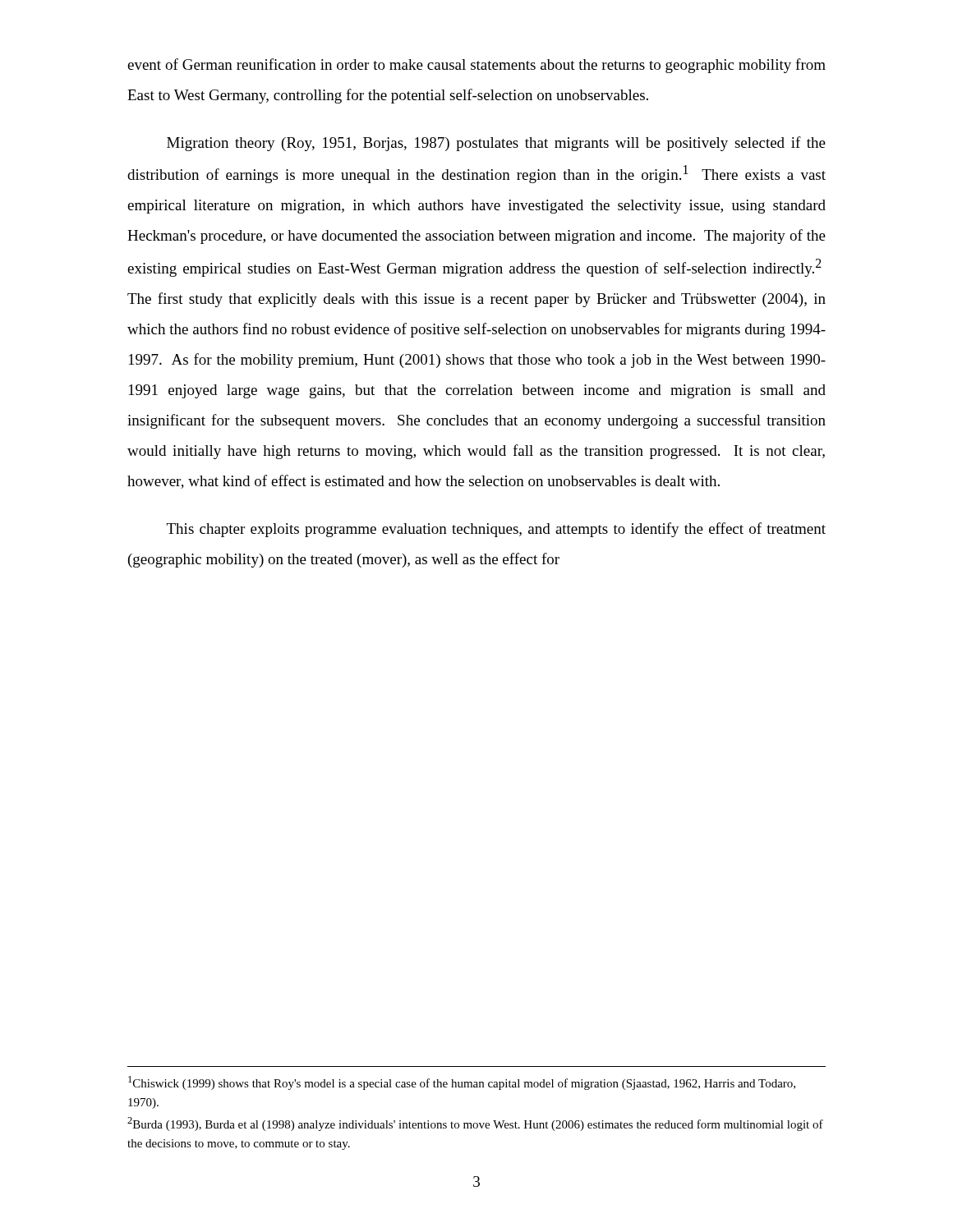Where is the passage that starts "1Chiswick (1999) shows that Roy's"?
Screen dimensions: 1232x953
pos(462,1091)
